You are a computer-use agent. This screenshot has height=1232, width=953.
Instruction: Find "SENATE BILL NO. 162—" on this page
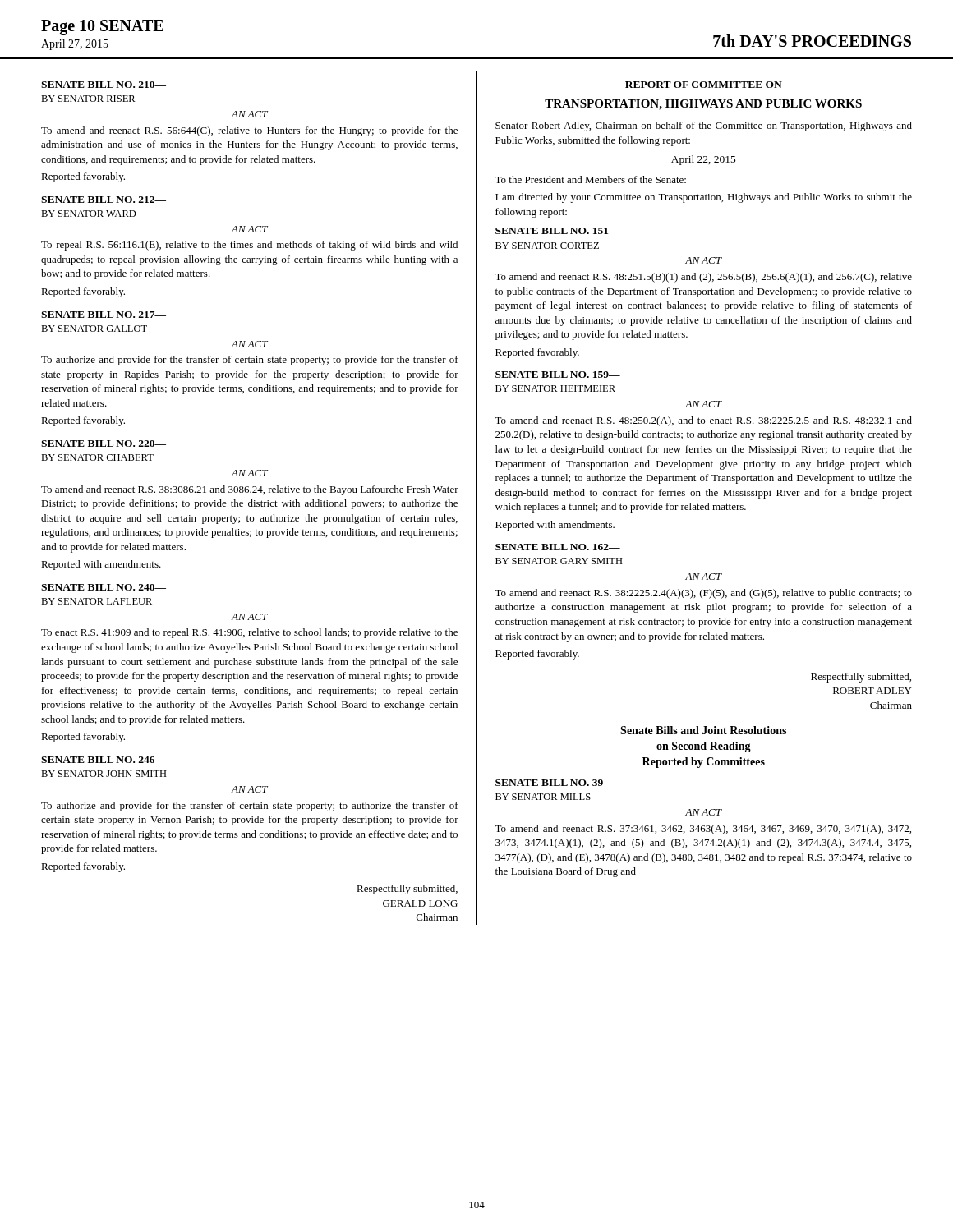click(557, 547)
